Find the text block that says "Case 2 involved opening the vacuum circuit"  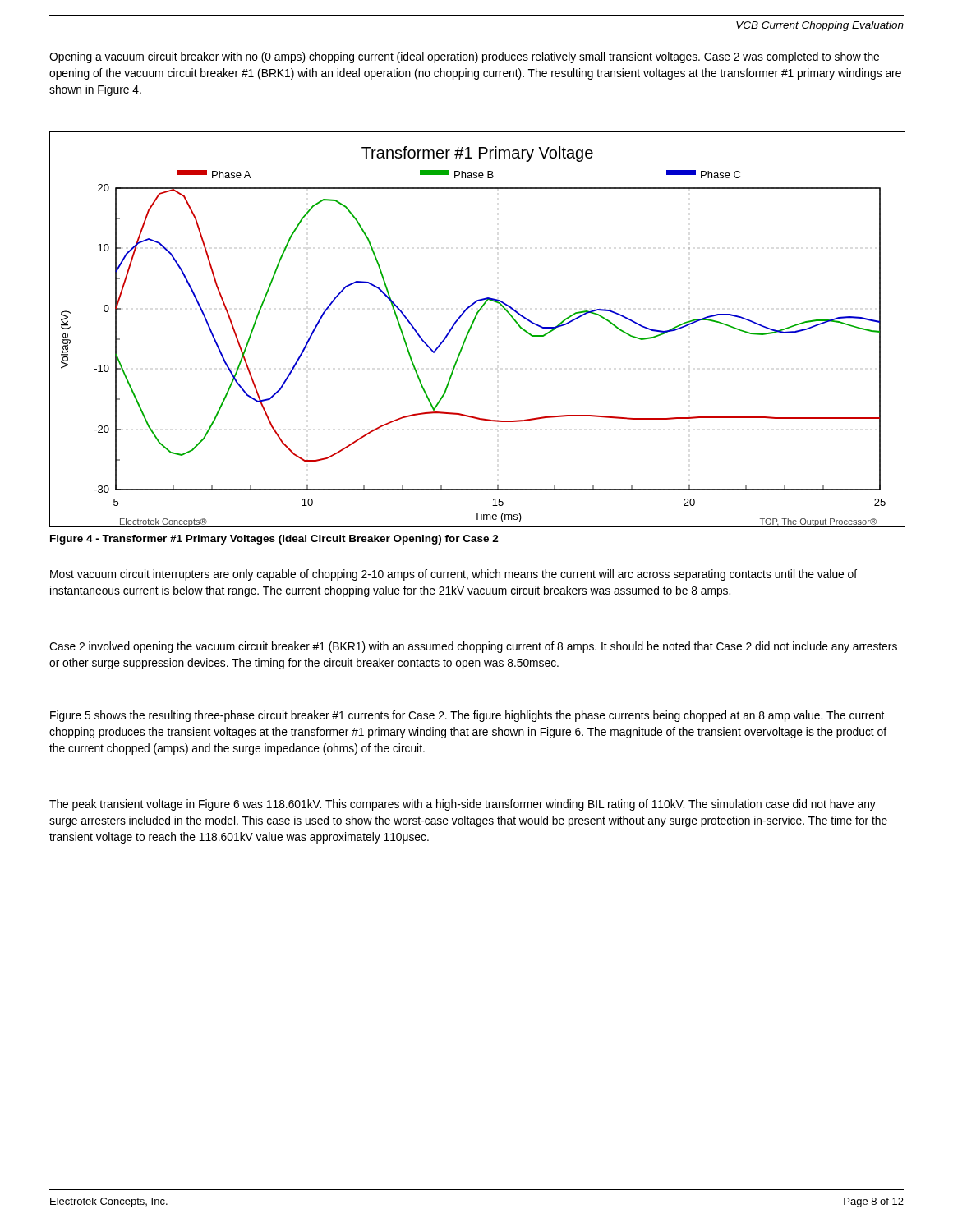pos(473,655)
